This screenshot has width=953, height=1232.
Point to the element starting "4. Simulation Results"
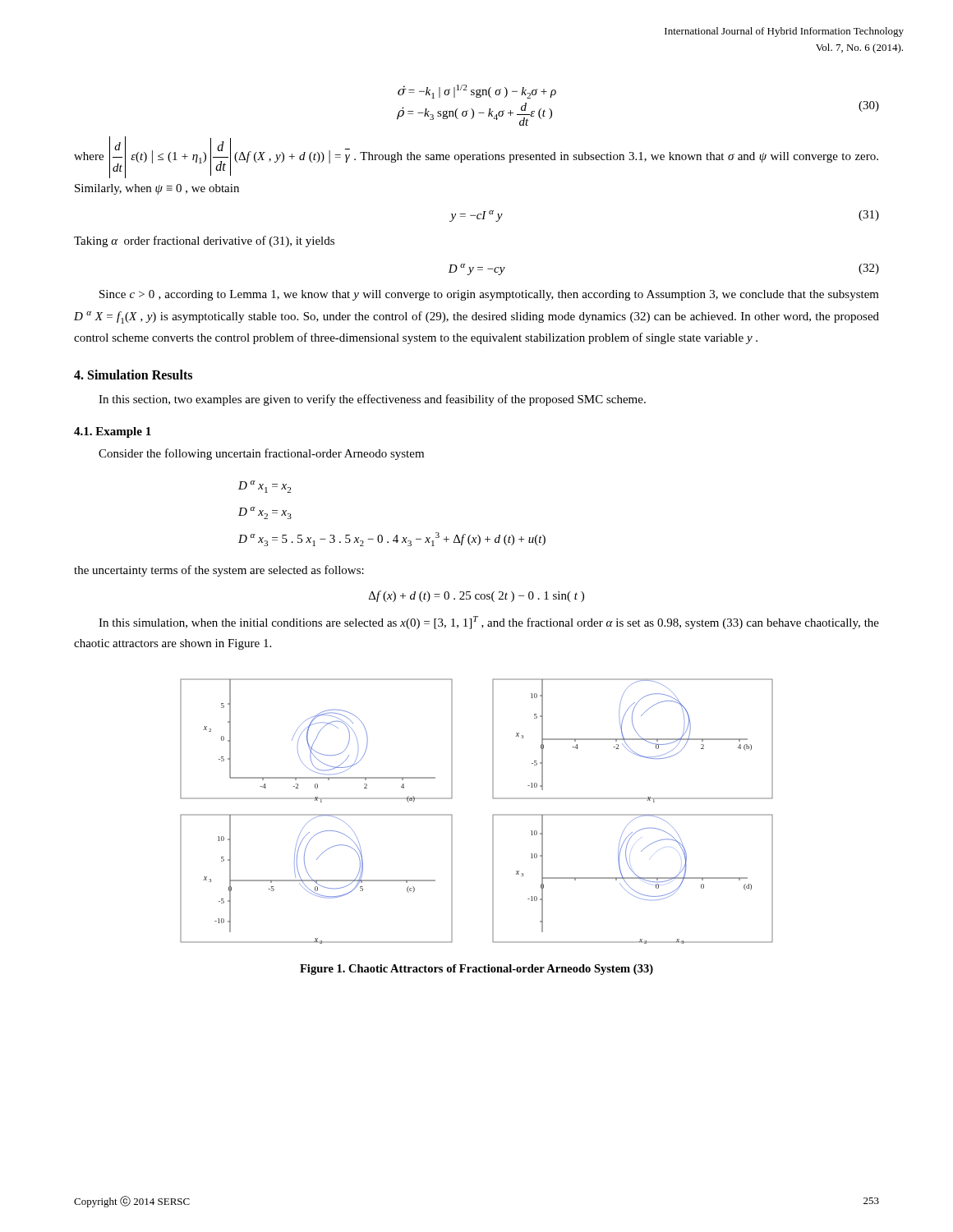[133, 375]
